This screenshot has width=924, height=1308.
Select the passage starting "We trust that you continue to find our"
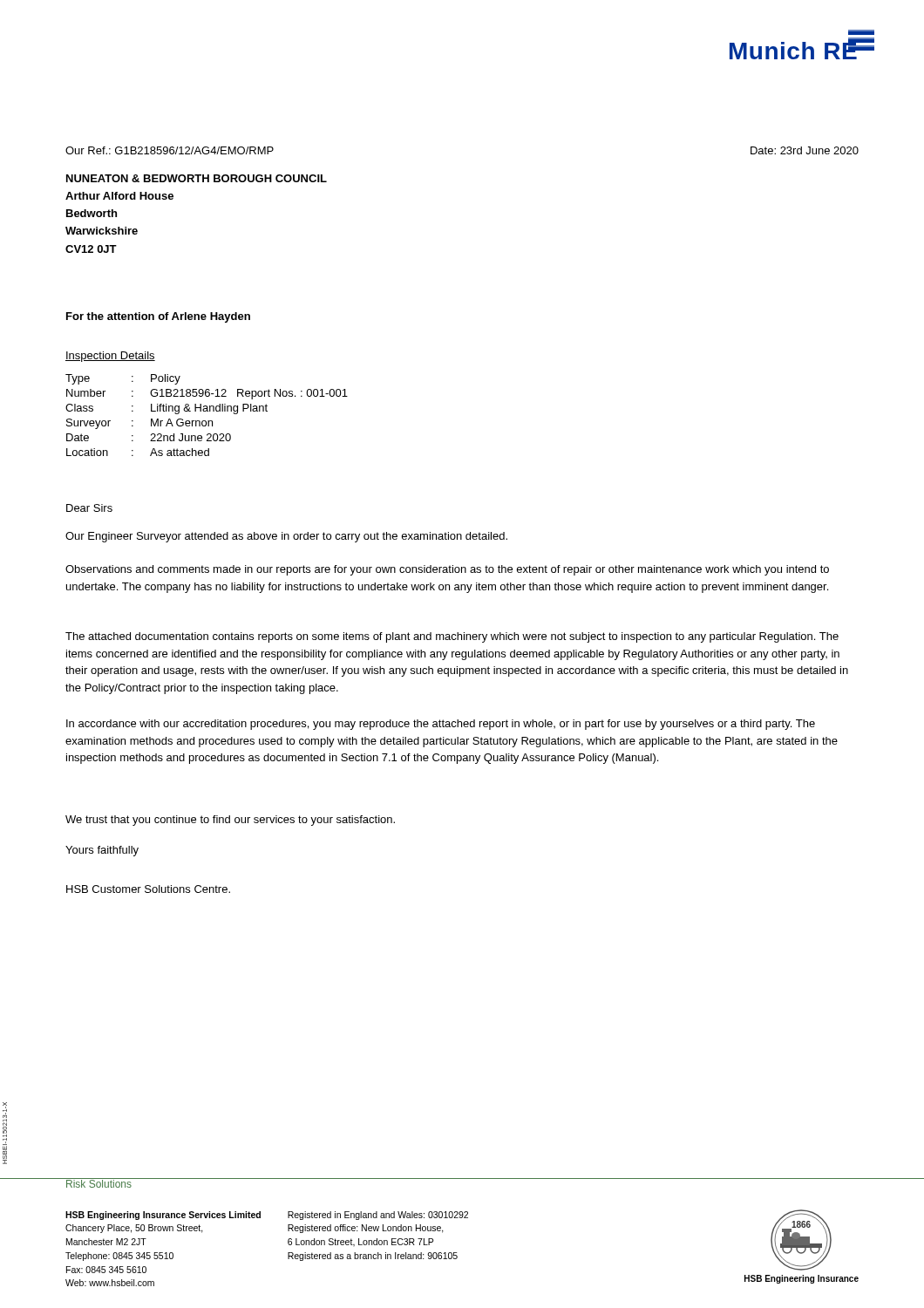click(230, 821)
